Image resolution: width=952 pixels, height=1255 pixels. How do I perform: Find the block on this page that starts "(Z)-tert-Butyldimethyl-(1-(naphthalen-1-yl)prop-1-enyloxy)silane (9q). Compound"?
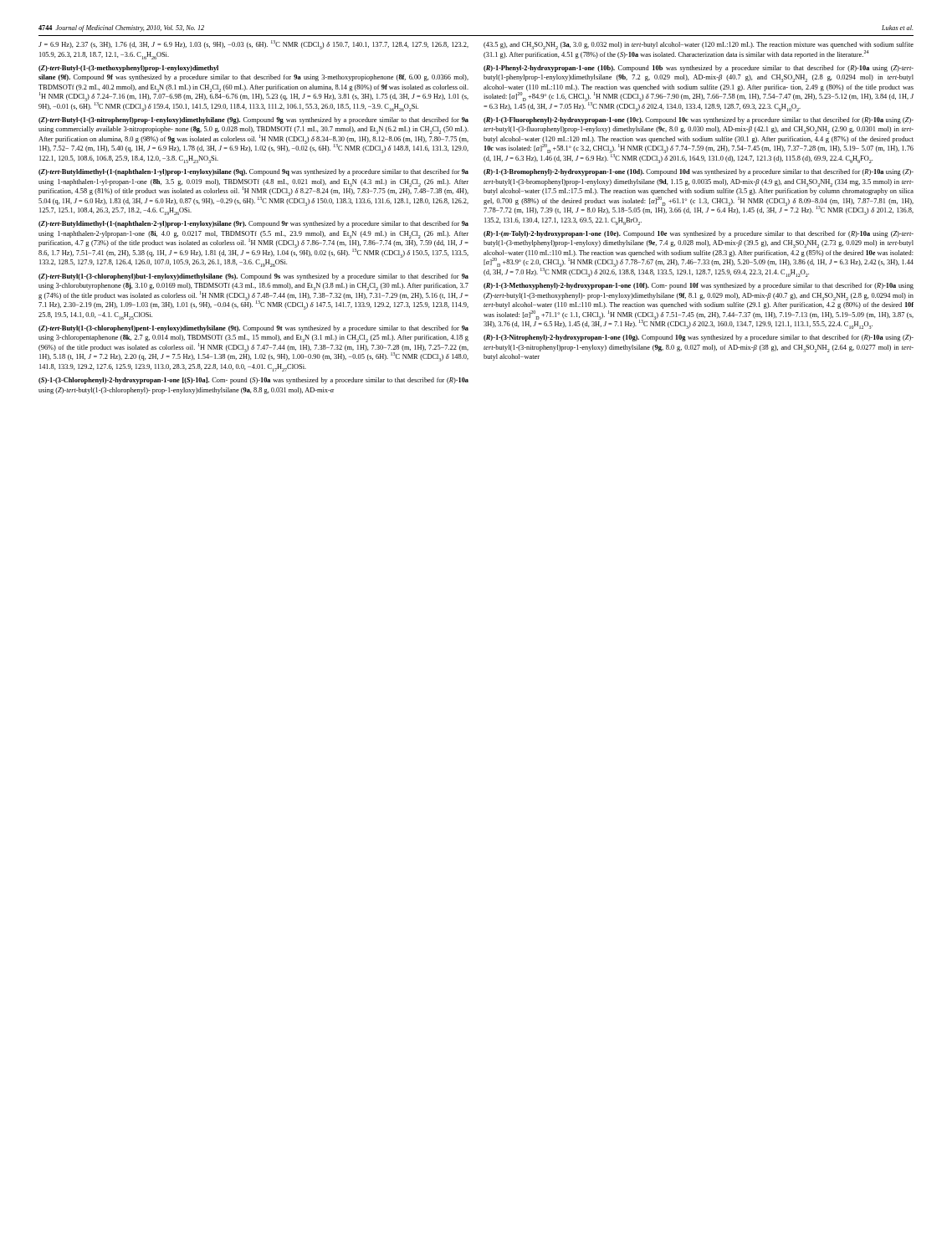(x=253, y=192)
